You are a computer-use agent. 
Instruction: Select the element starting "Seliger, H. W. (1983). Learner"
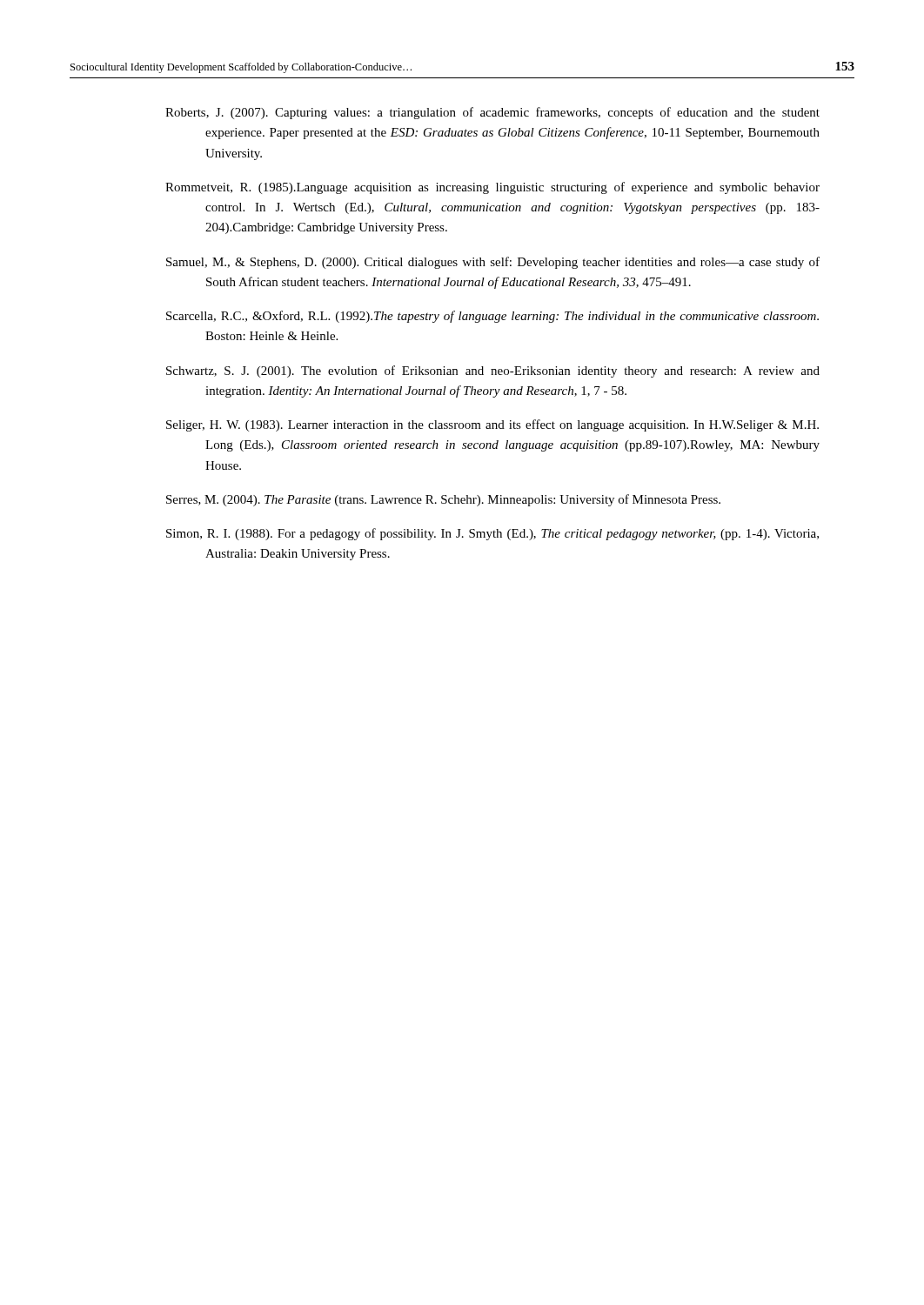pos(492,445)
